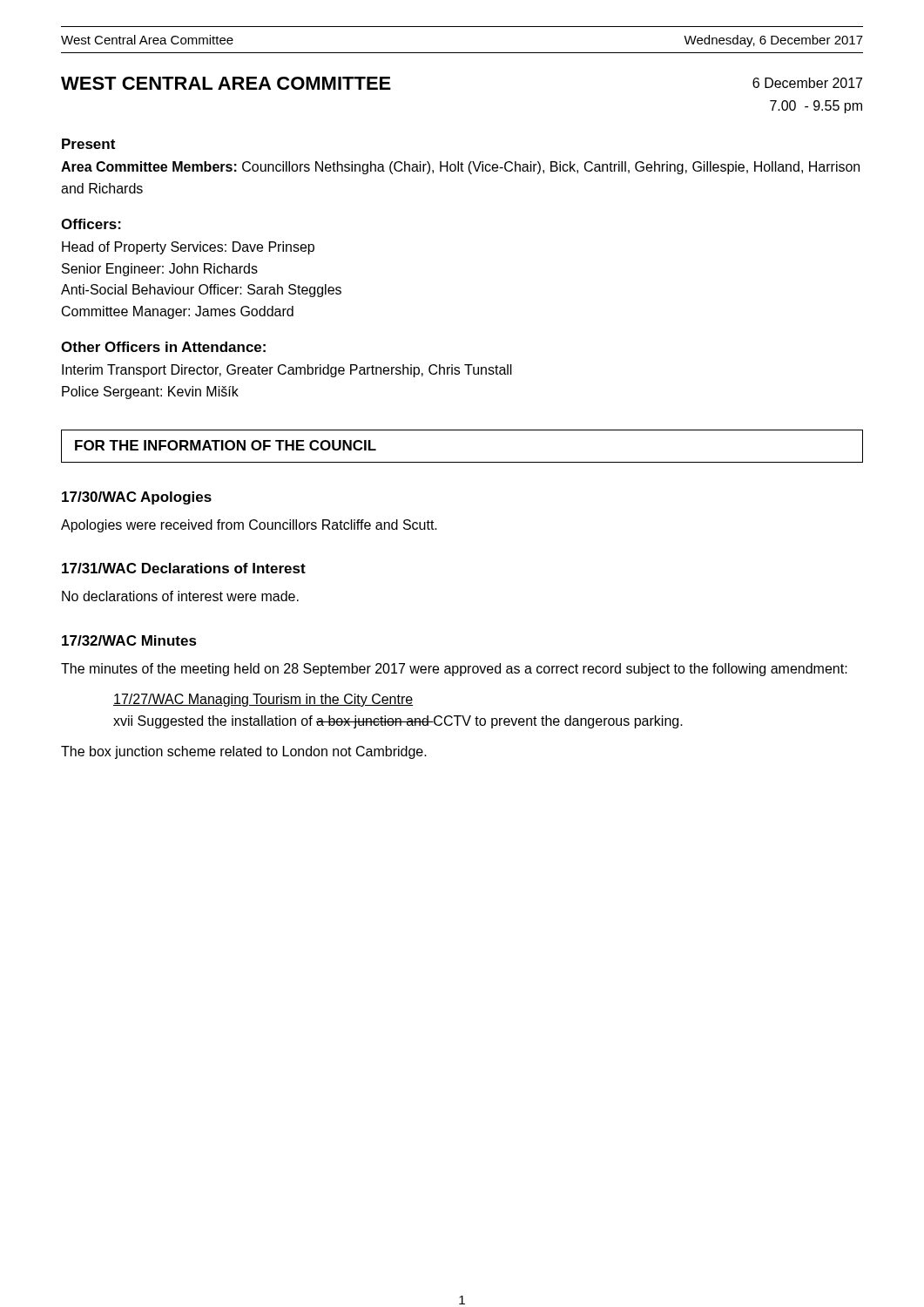The image size is (924, 1307).
Task: Find the text block starting "17/32/WAC Minutes"
Action: [129, 641]
